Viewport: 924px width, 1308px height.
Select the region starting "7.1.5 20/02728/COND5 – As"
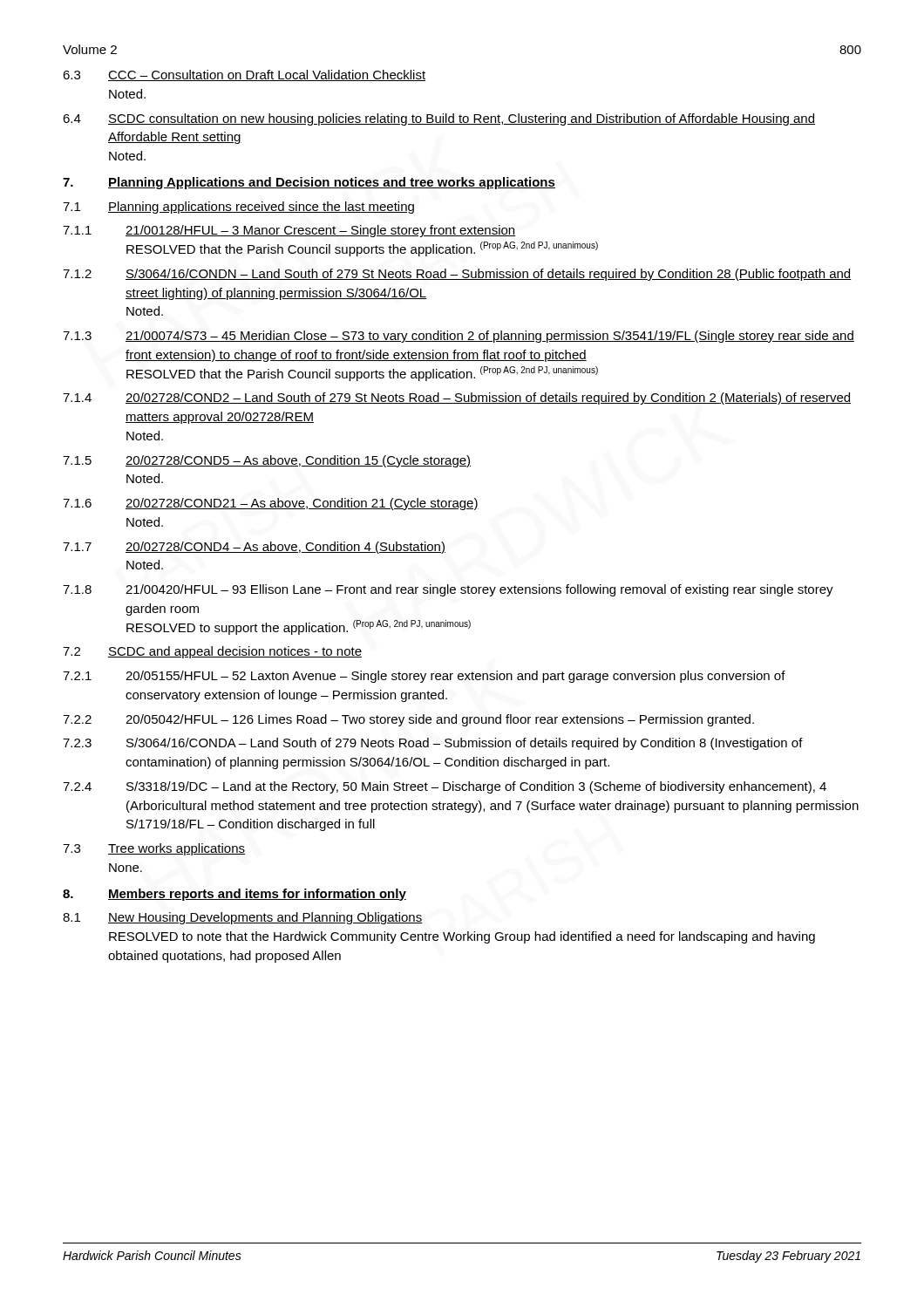click(x=462, y=469)
